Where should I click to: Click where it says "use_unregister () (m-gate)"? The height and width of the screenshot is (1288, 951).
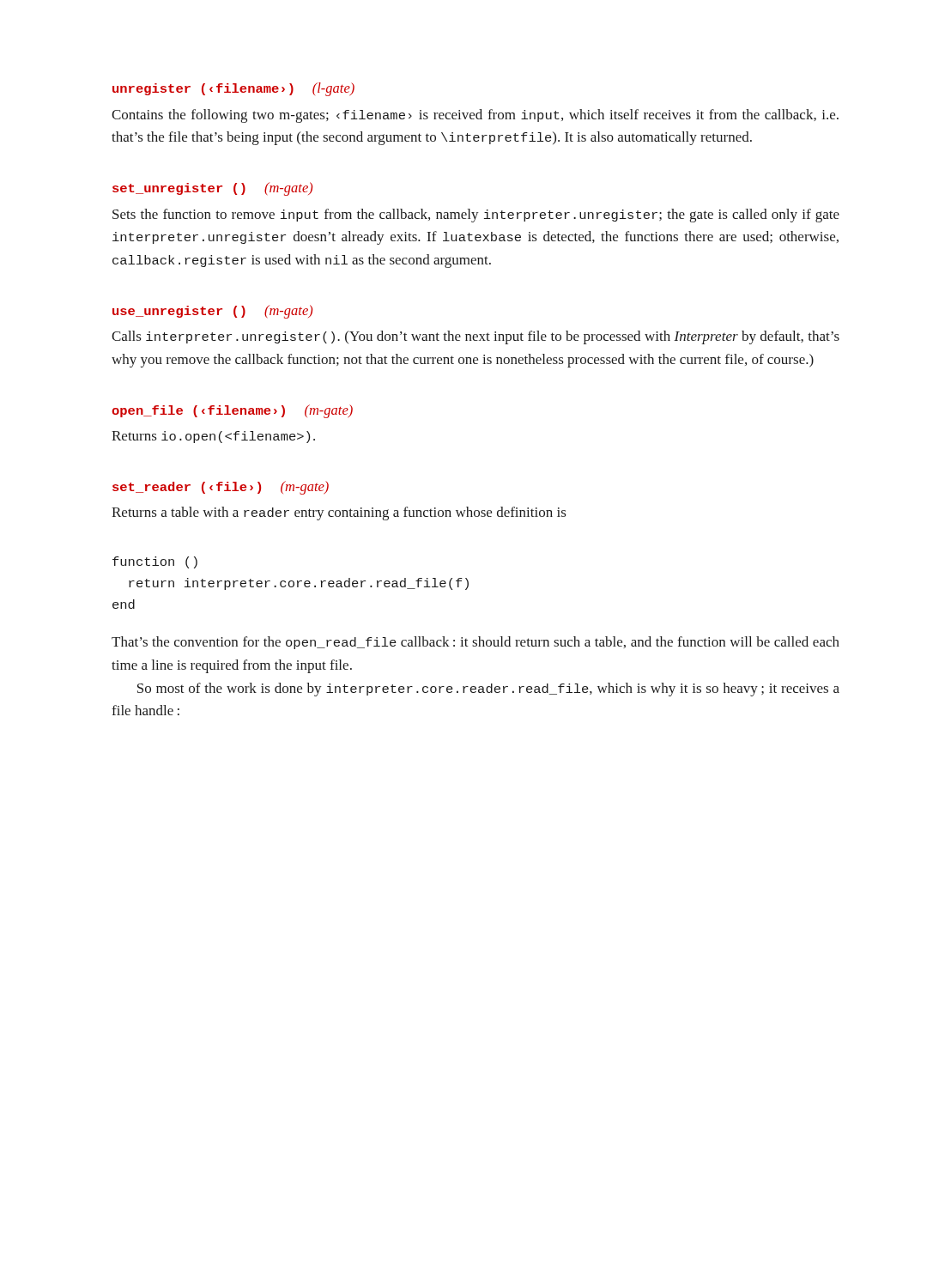click(x=212, y=310)
